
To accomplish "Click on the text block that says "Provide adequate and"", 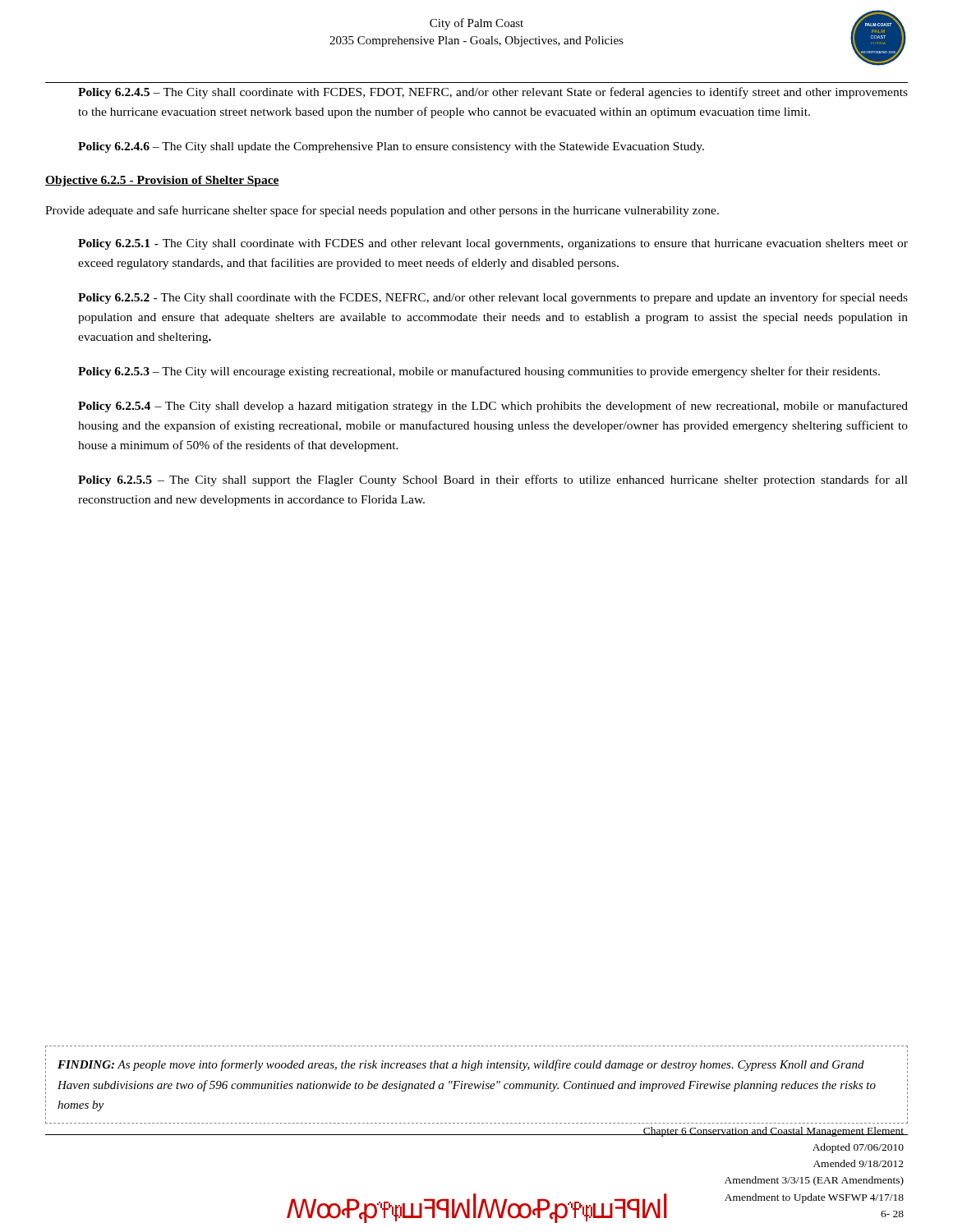I will click(382, 210).
